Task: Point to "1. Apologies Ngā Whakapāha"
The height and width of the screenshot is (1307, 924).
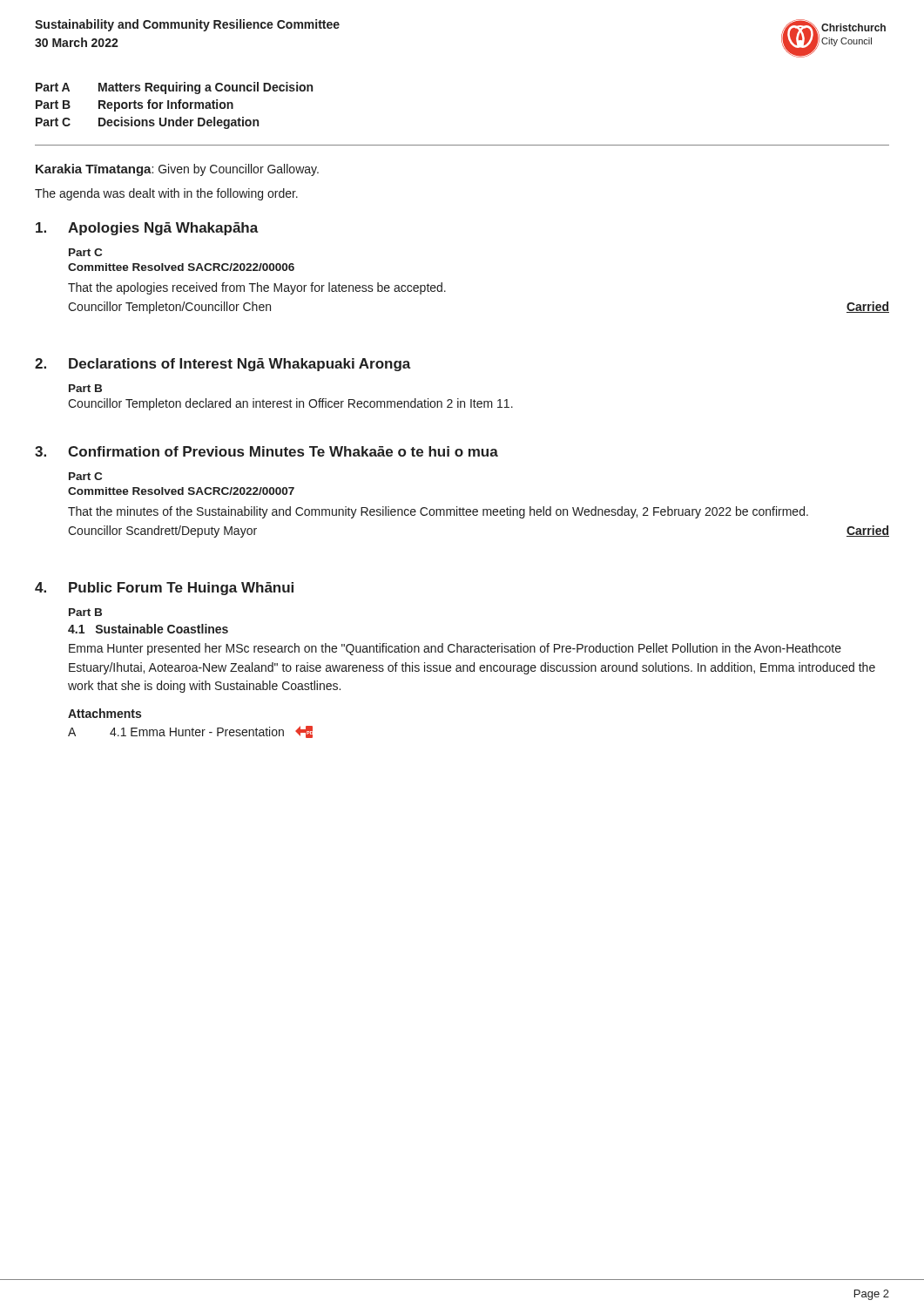Action: tap(146, 228)
